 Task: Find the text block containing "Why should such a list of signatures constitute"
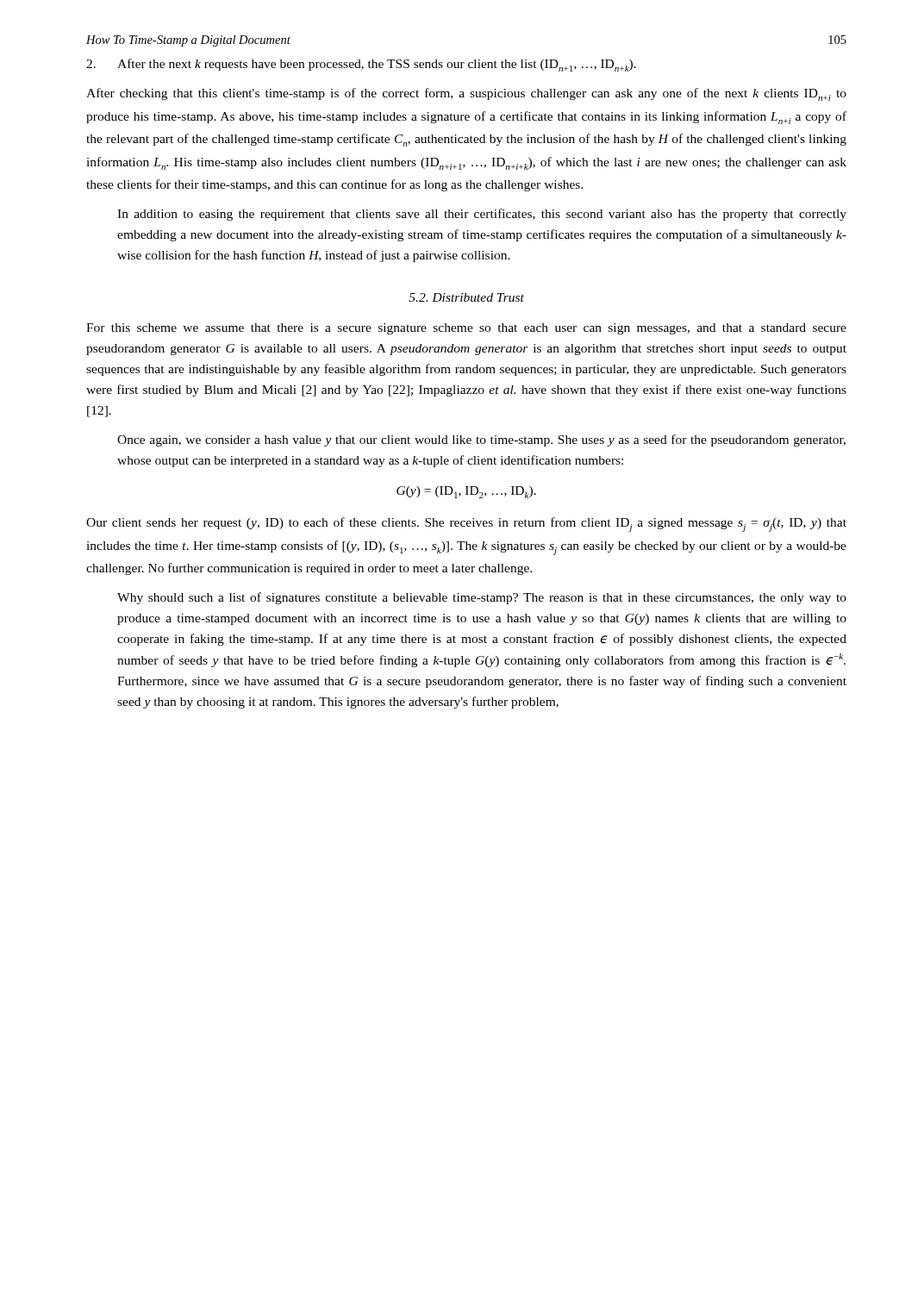482,649
